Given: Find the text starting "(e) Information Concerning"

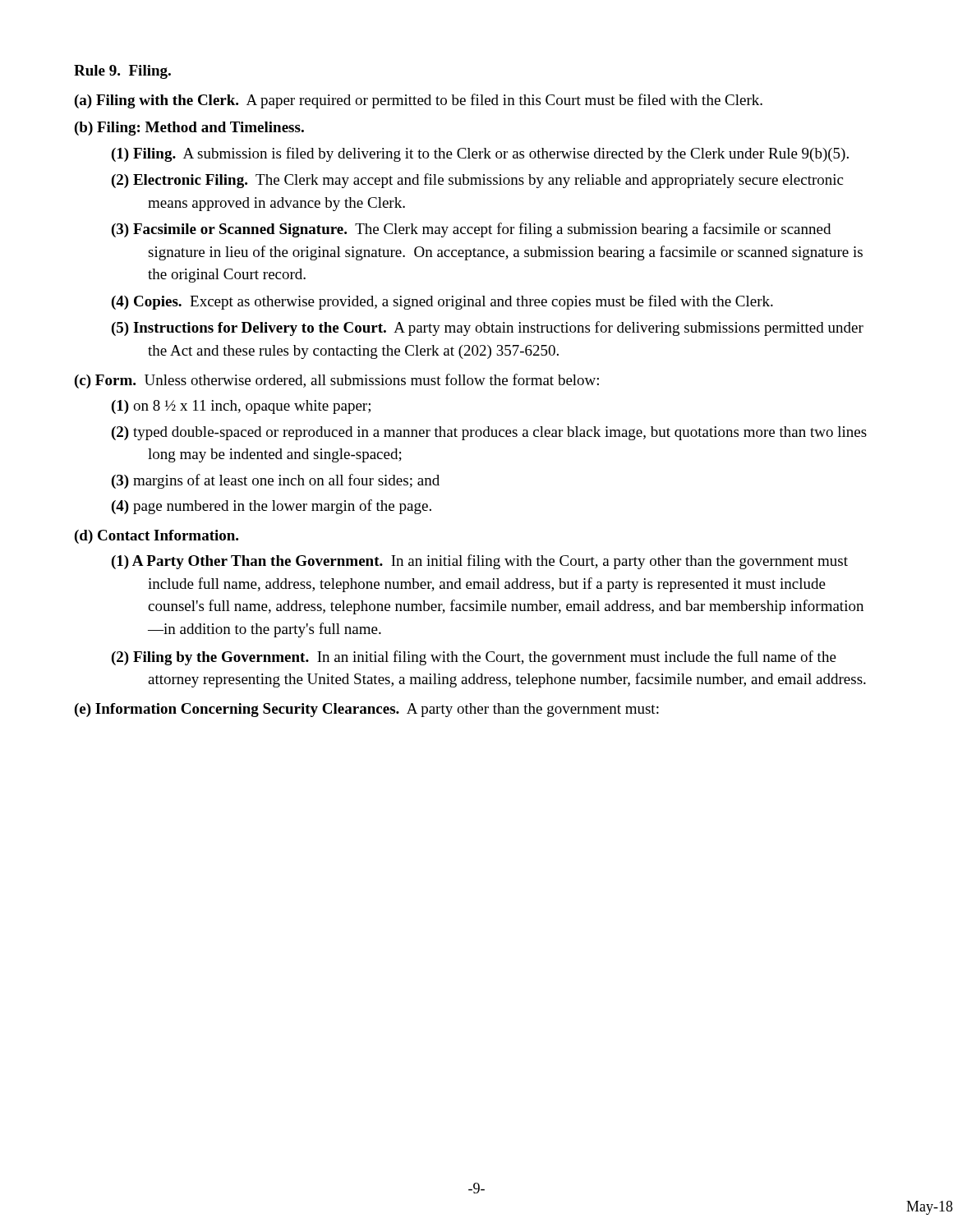Looking at the screenshot, I should click(x=379, y=708).
